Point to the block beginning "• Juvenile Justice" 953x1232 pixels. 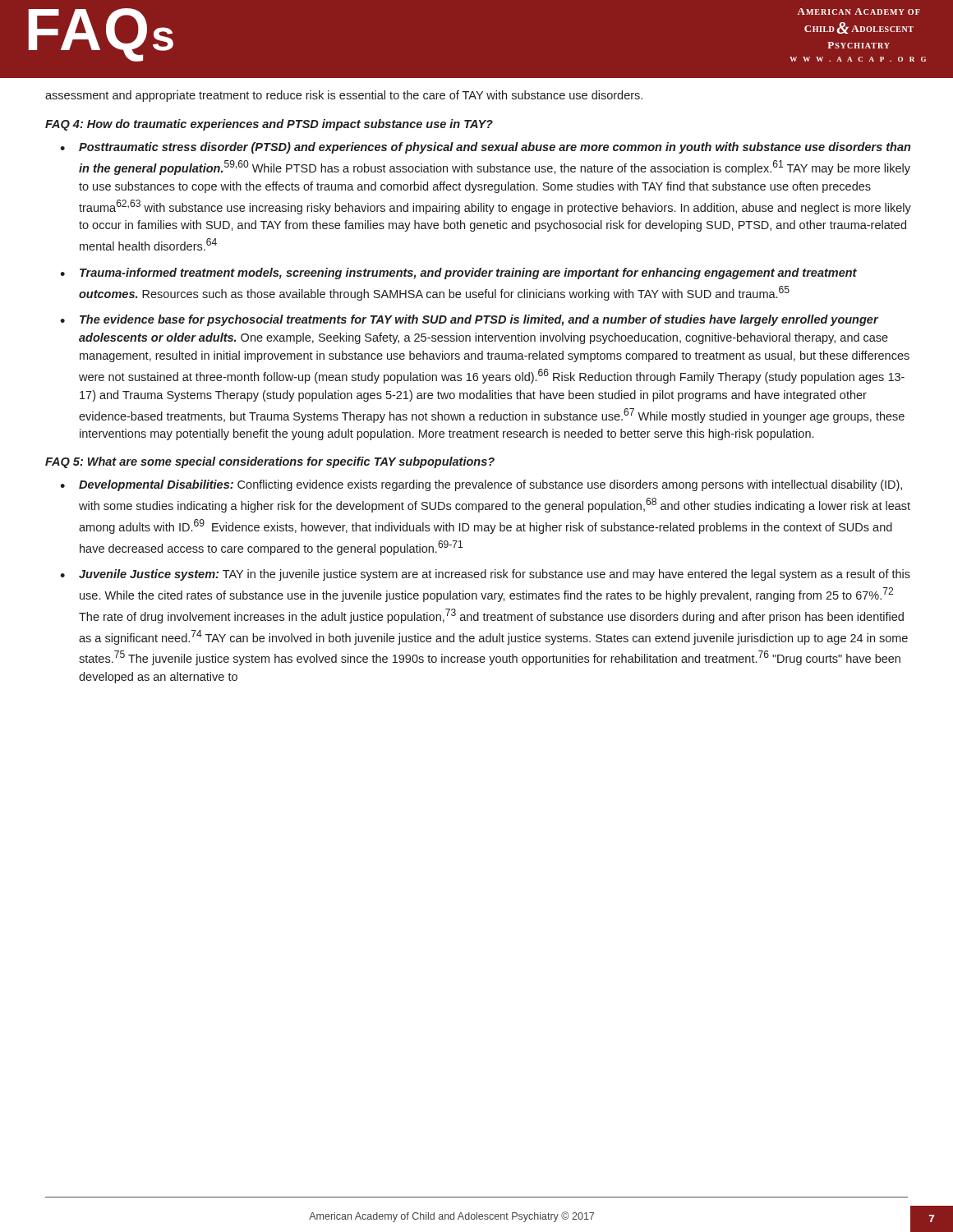488,626
